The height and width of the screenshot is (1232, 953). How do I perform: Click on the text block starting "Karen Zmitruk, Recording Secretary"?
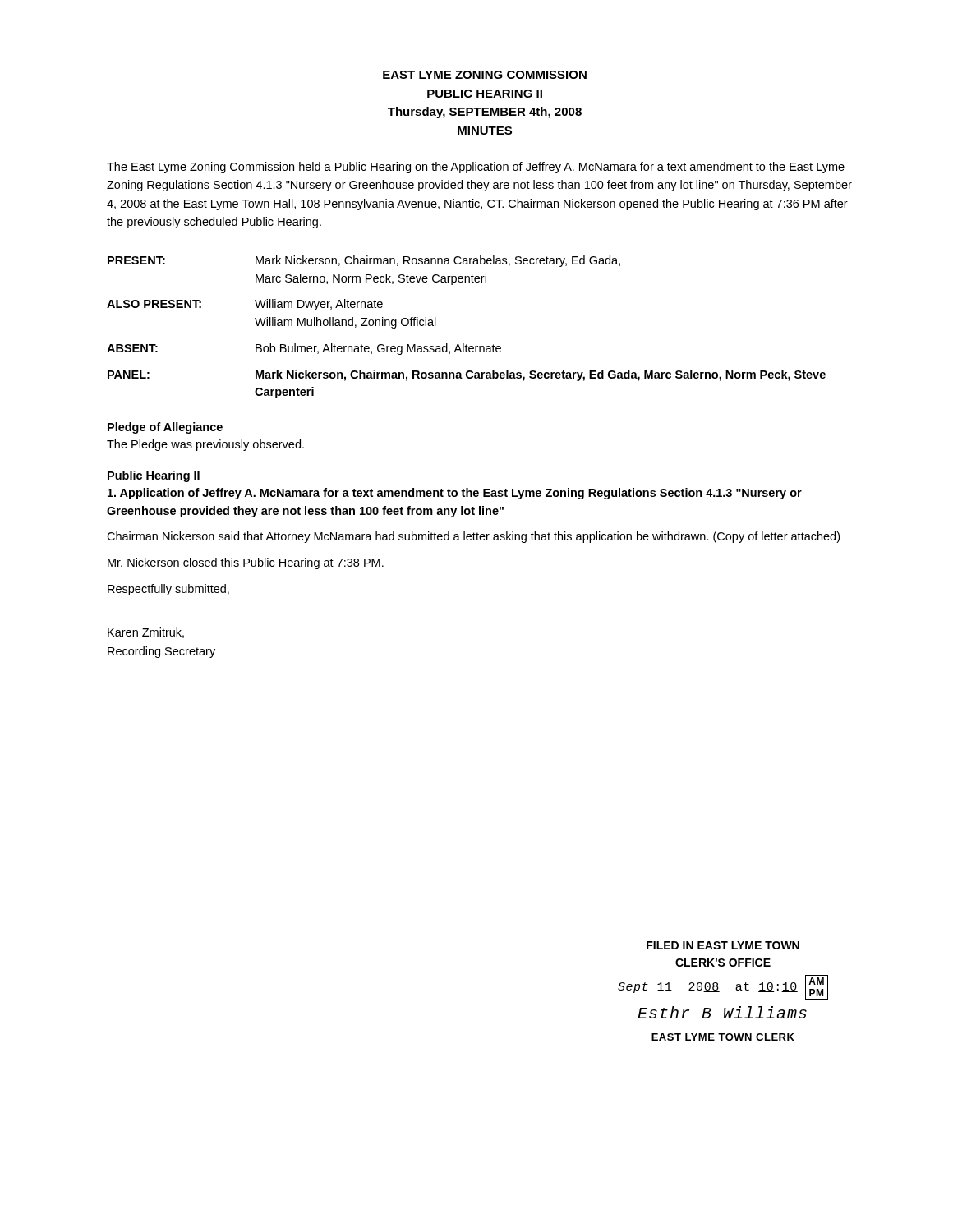(161, 642)
